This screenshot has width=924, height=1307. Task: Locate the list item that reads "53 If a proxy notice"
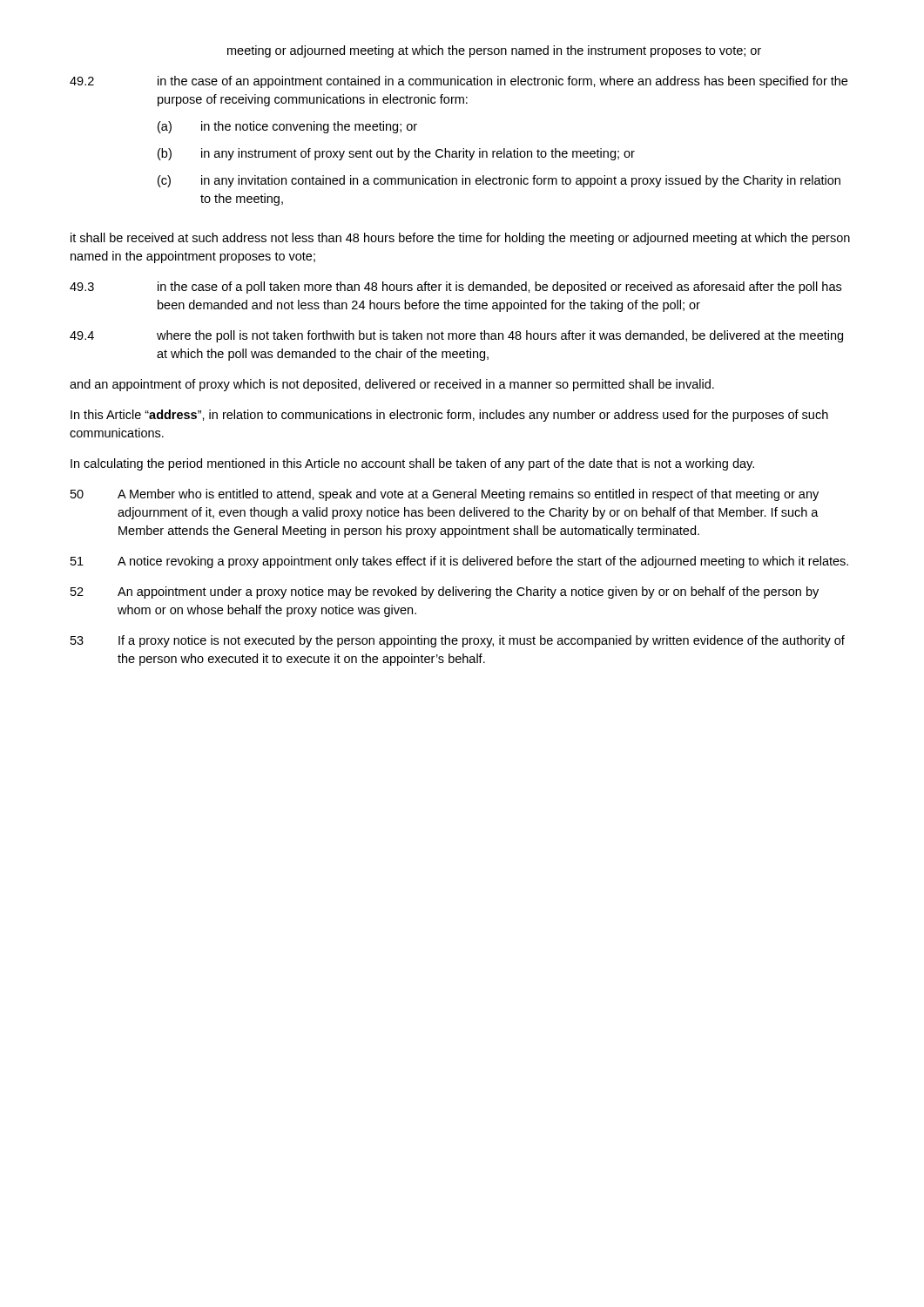click(462, 650)
